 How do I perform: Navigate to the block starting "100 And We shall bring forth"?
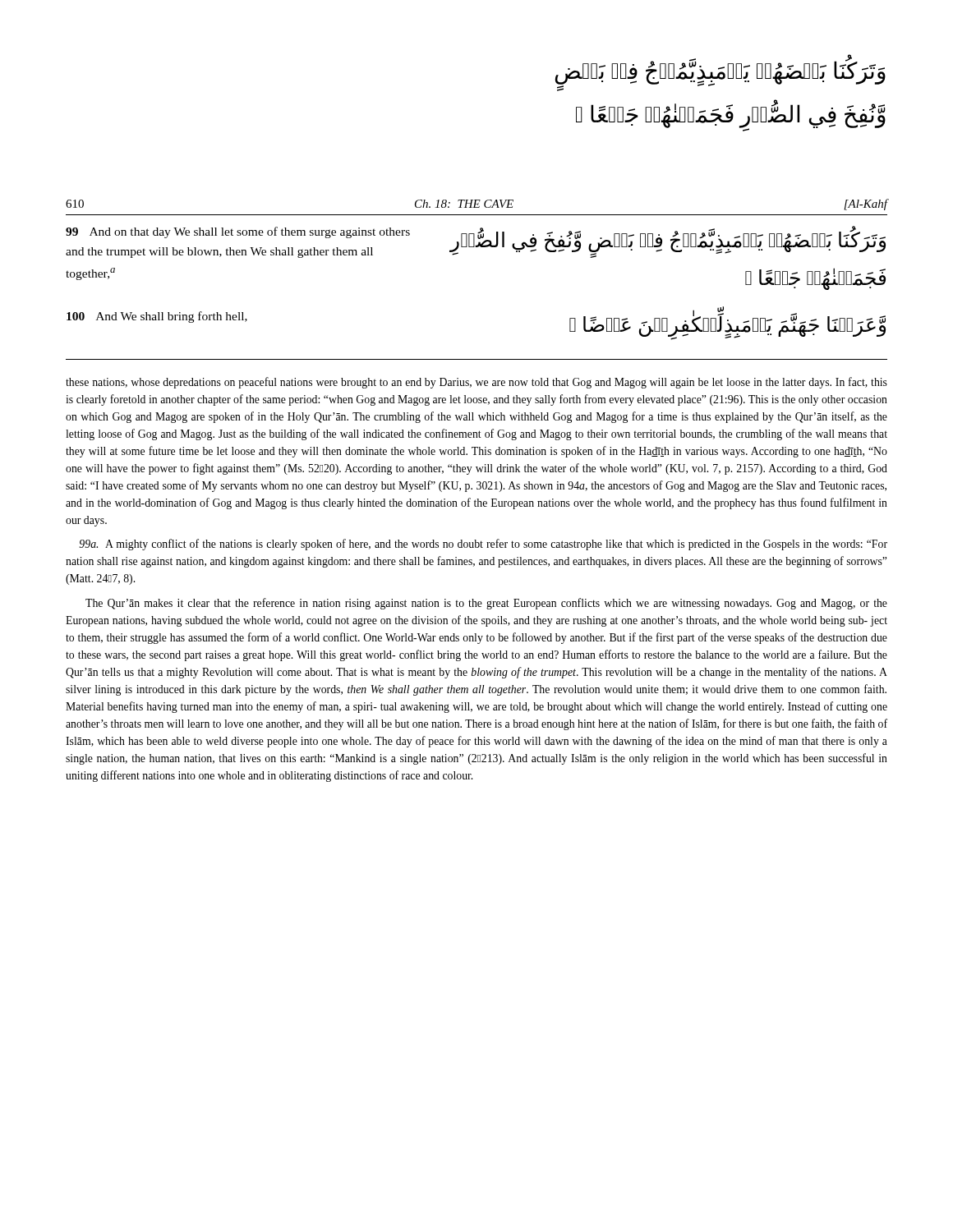157,315
